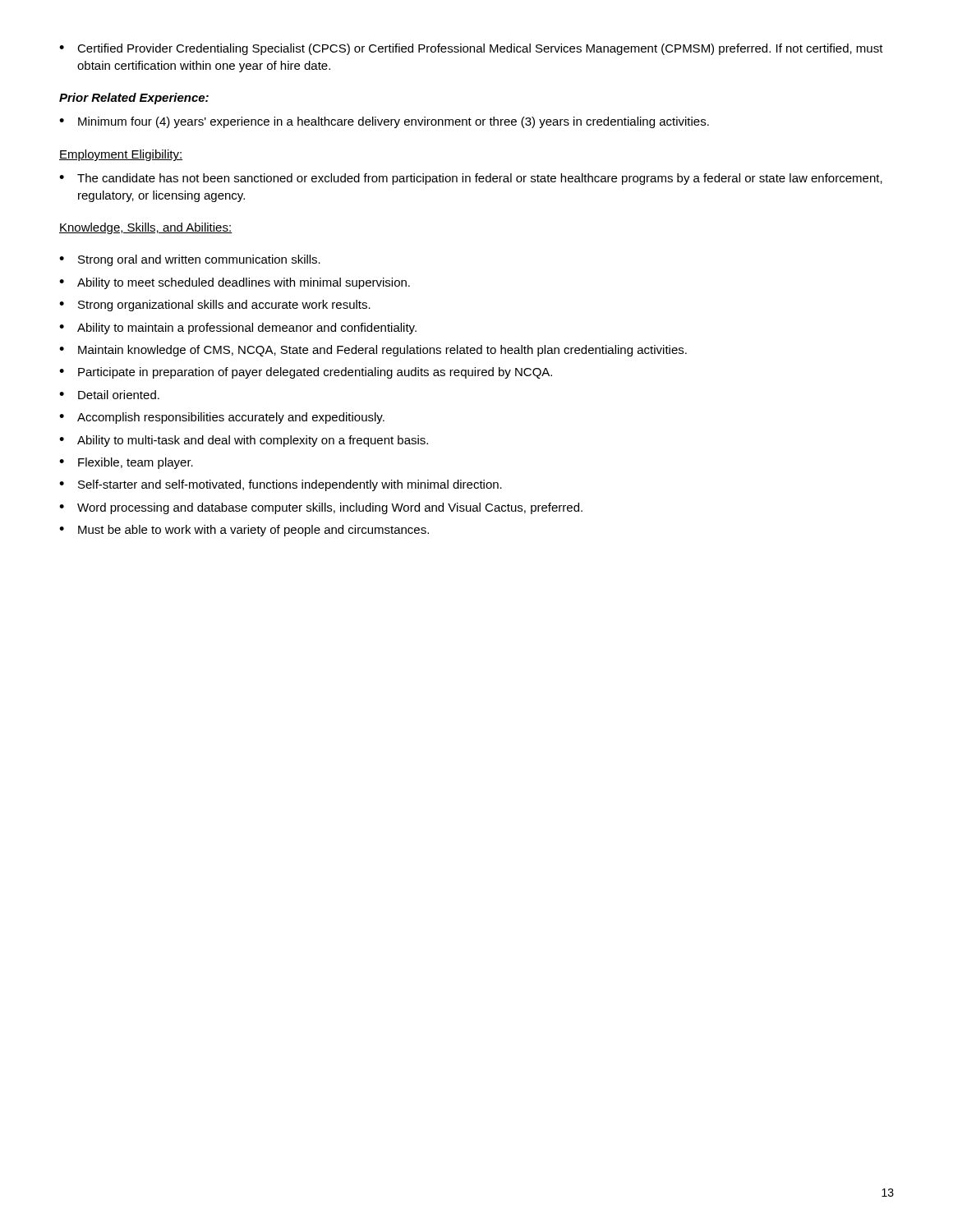Viewport: 953px width, 1232px height.
Task: Find "• Flexible, team player." on this page
Action: tap(126, 463)
